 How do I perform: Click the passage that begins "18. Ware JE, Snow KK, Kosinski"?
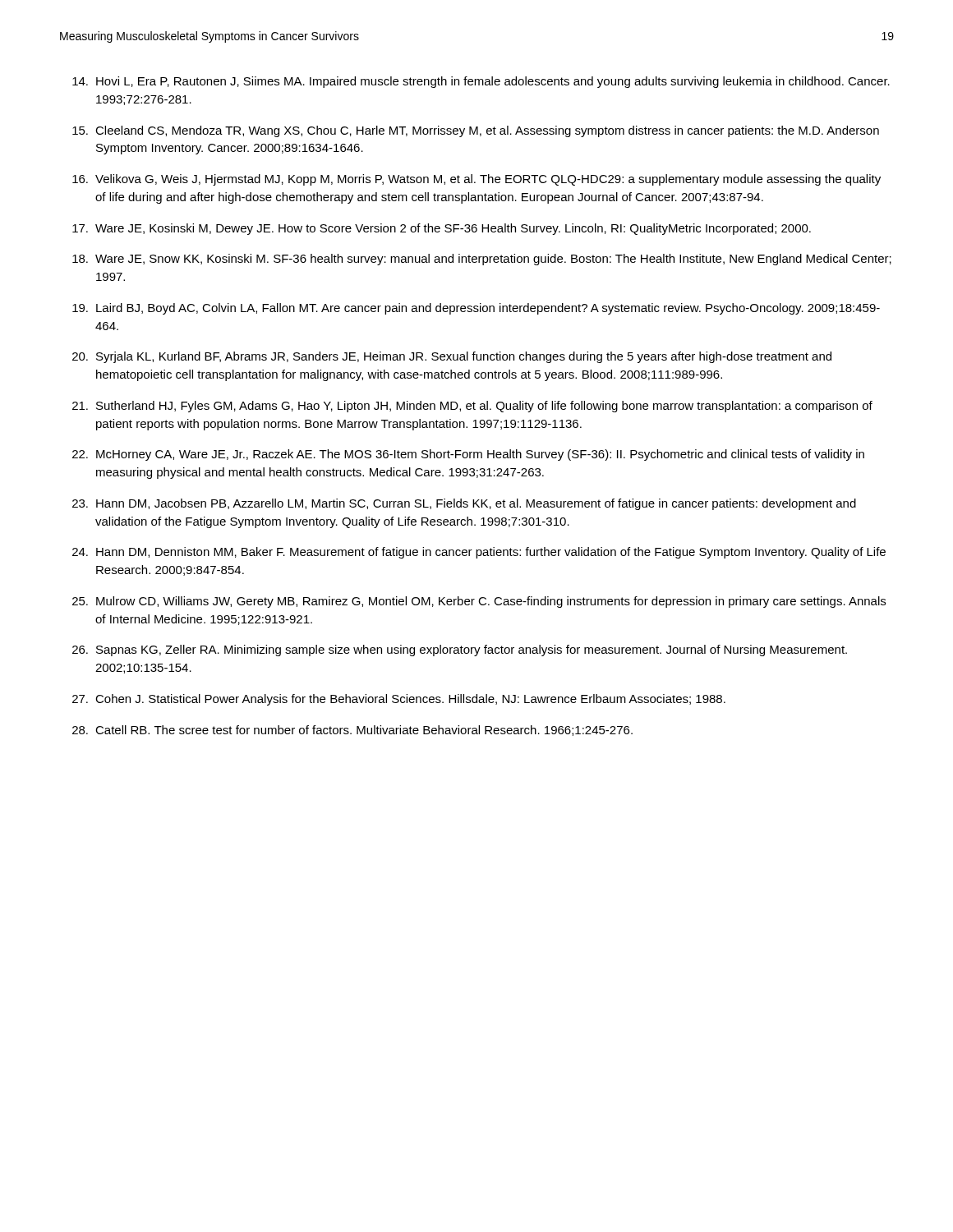476,268
